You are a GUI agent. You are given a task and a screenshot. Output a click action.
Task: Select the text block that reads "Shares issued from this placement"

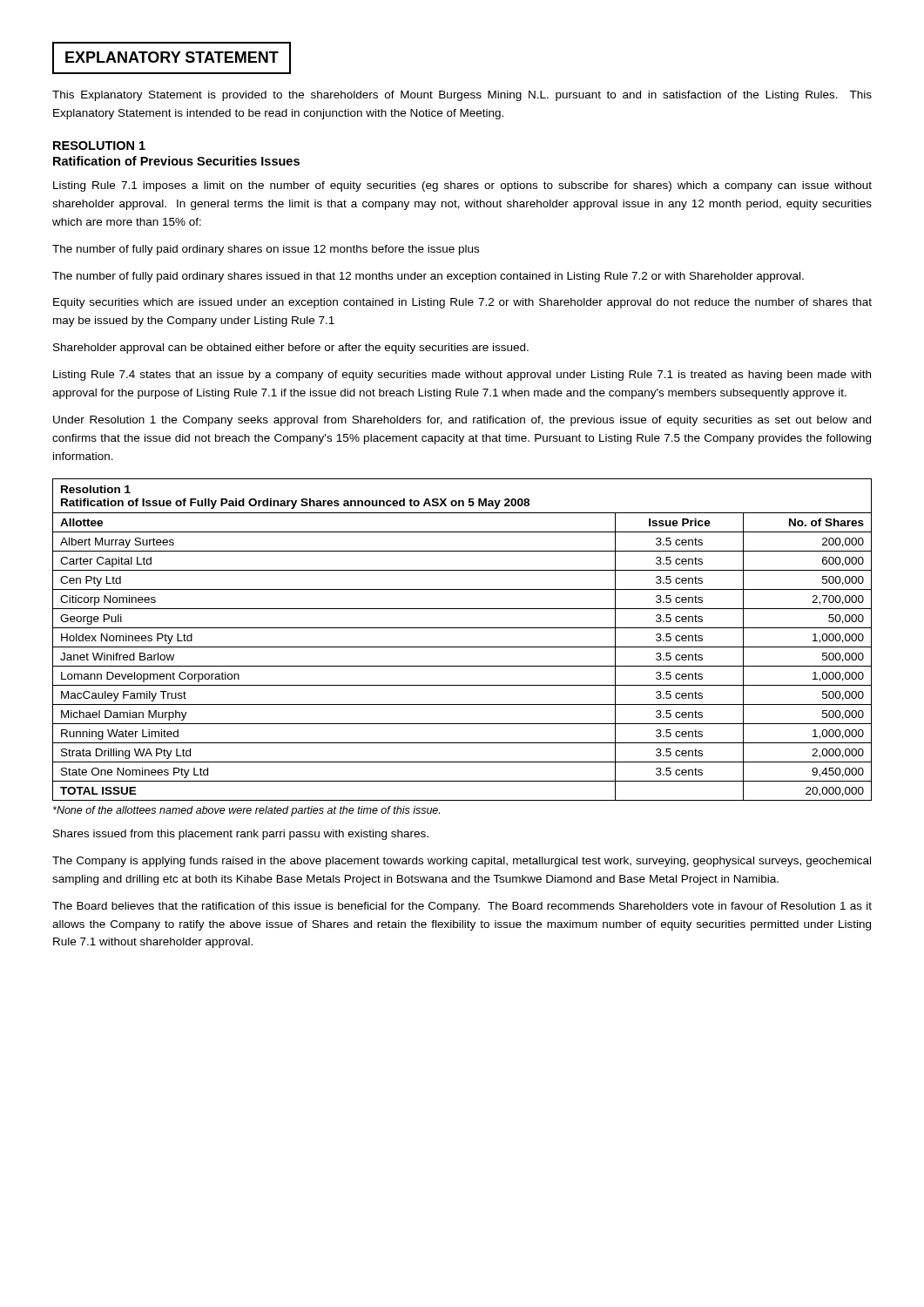tap(241, 833)
